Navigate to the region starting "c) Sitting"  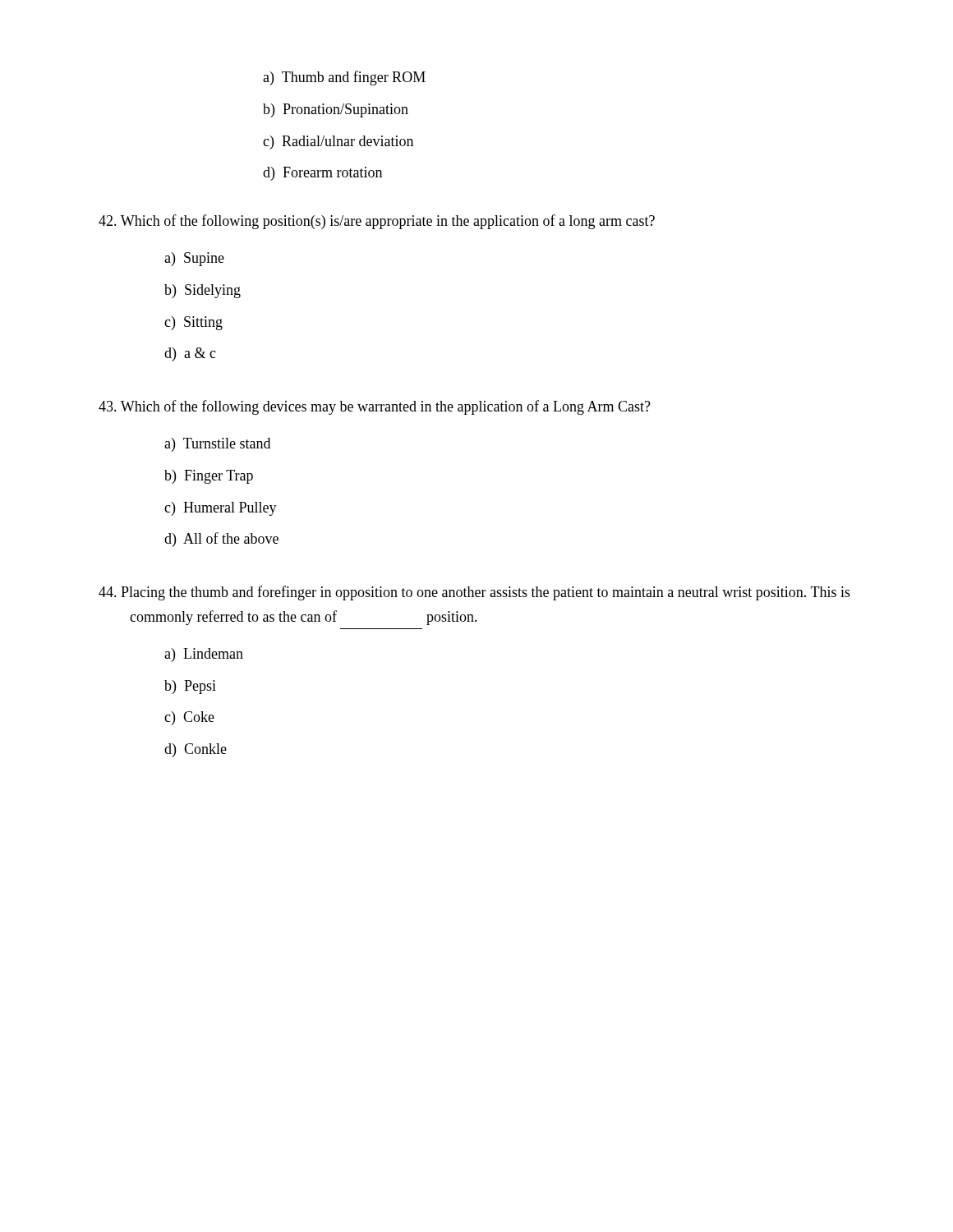pyautogui.click(x=193, y=322)
